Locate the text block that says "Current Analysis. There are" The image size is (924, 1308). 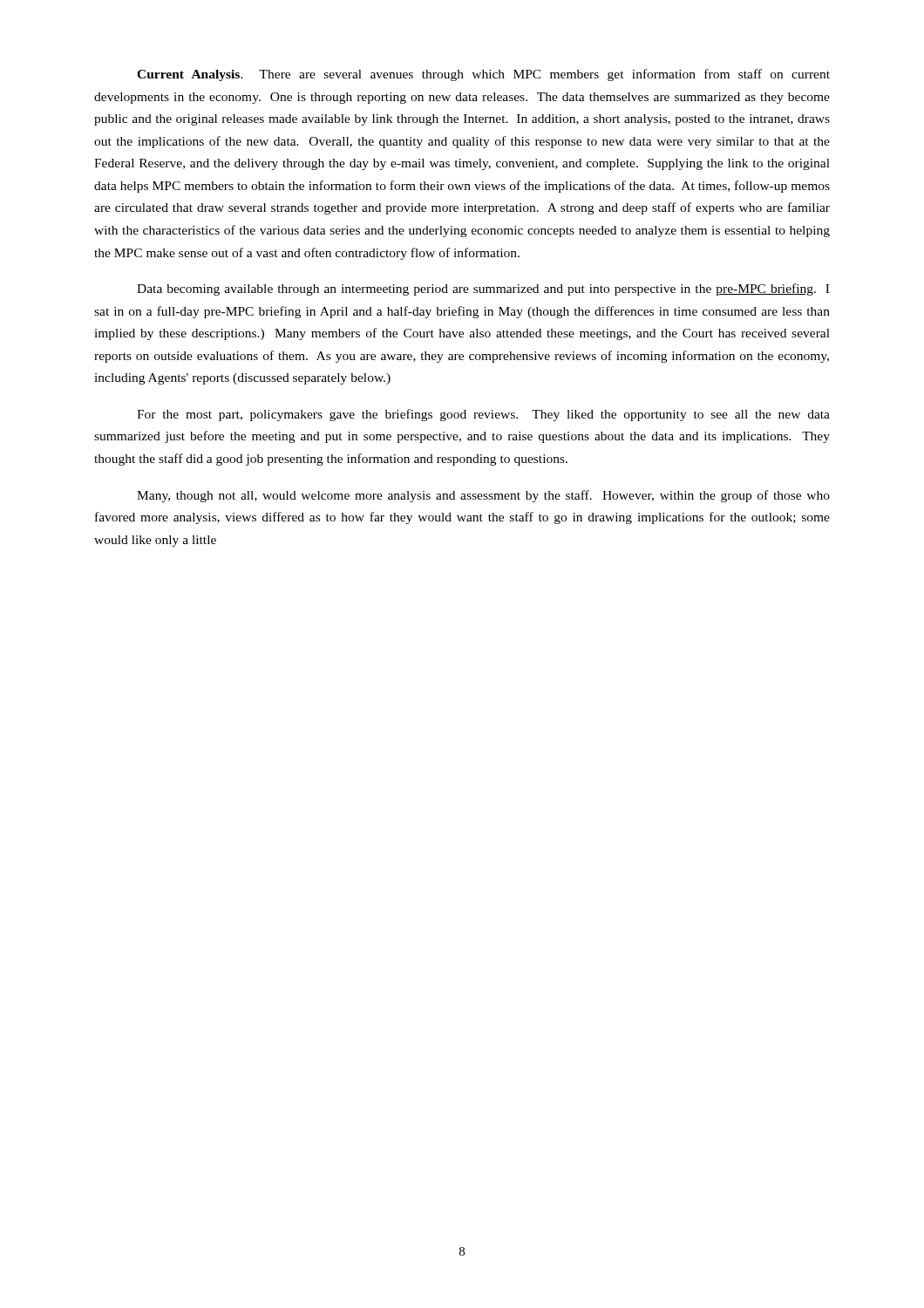click(462, 163)
